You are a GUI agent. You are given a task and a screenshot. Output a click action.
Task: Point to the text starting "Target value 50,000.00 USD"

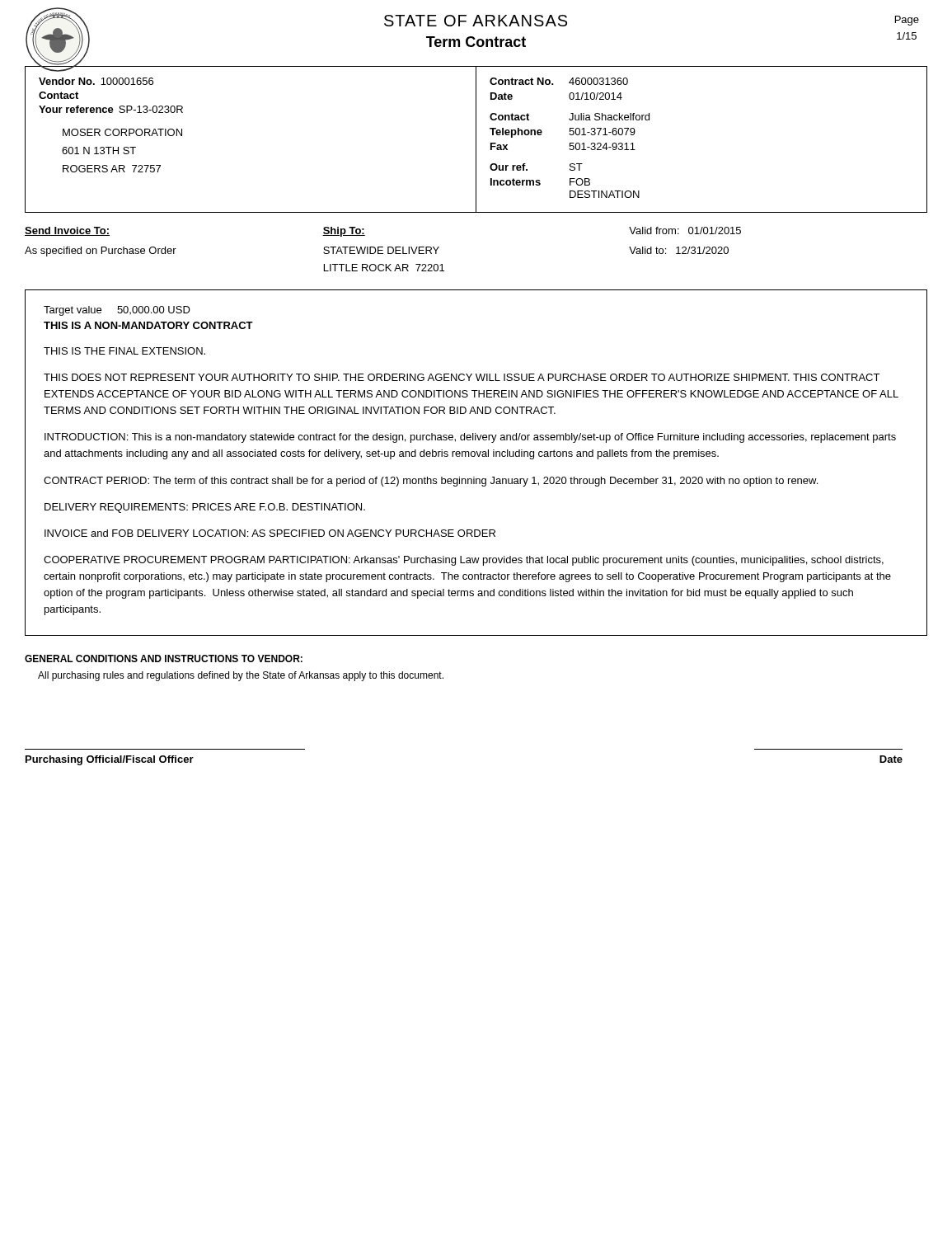(117, 310)
